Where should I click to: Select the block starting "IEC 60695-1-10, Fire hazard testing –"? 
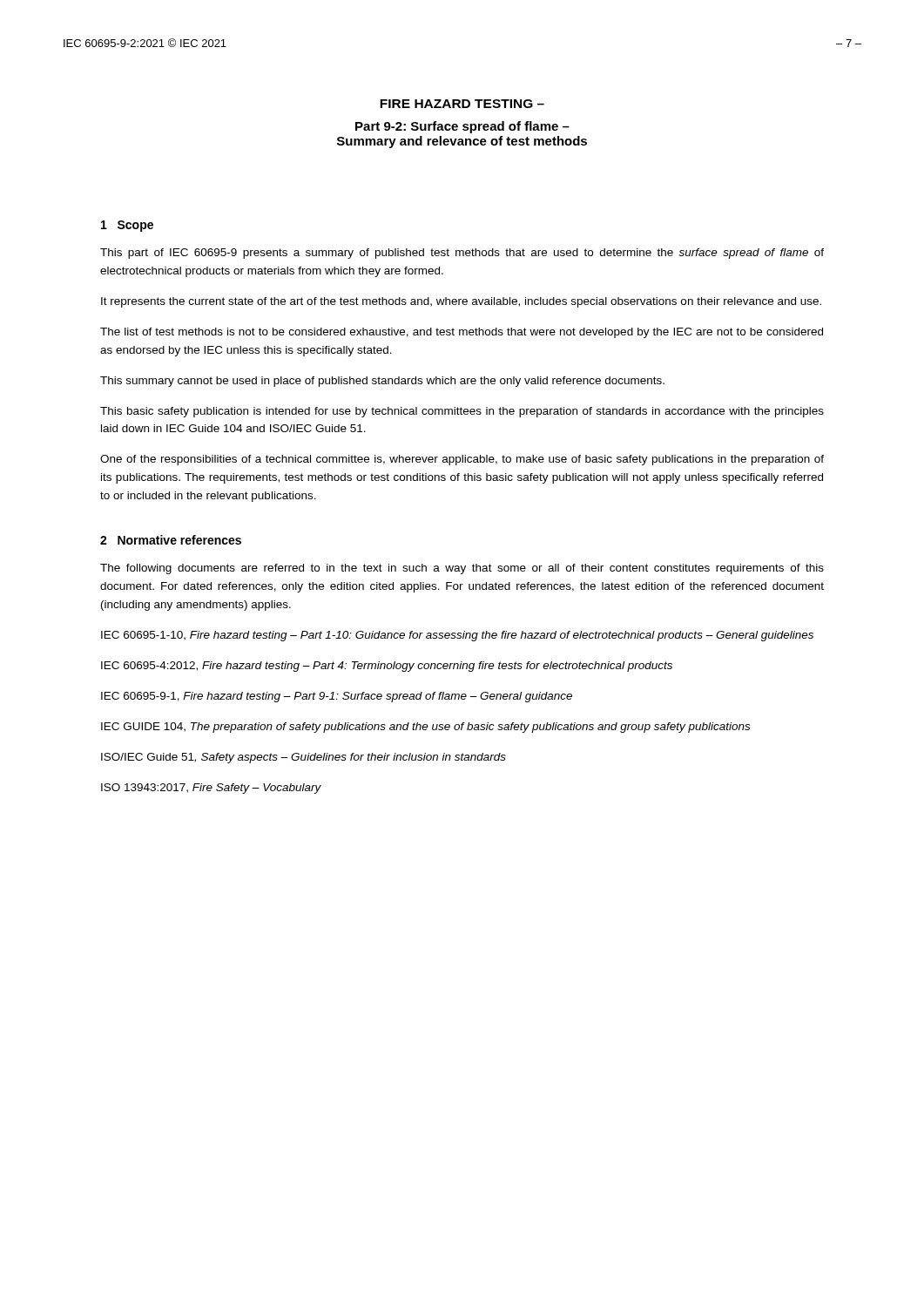pos(457,635)
